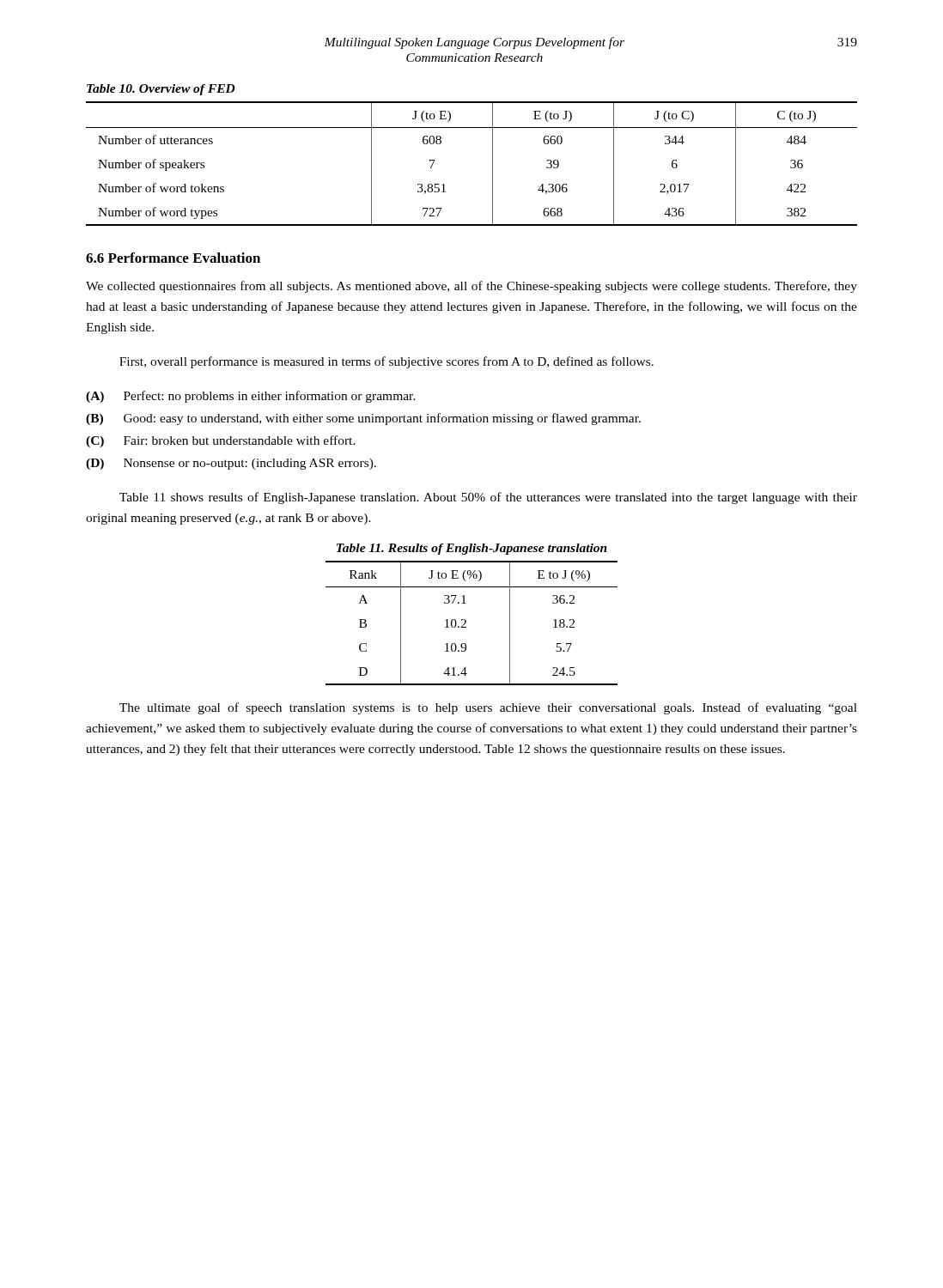
Task: Find "Table 10. Overview of FED" on this page
Action: tap(160, 88)
